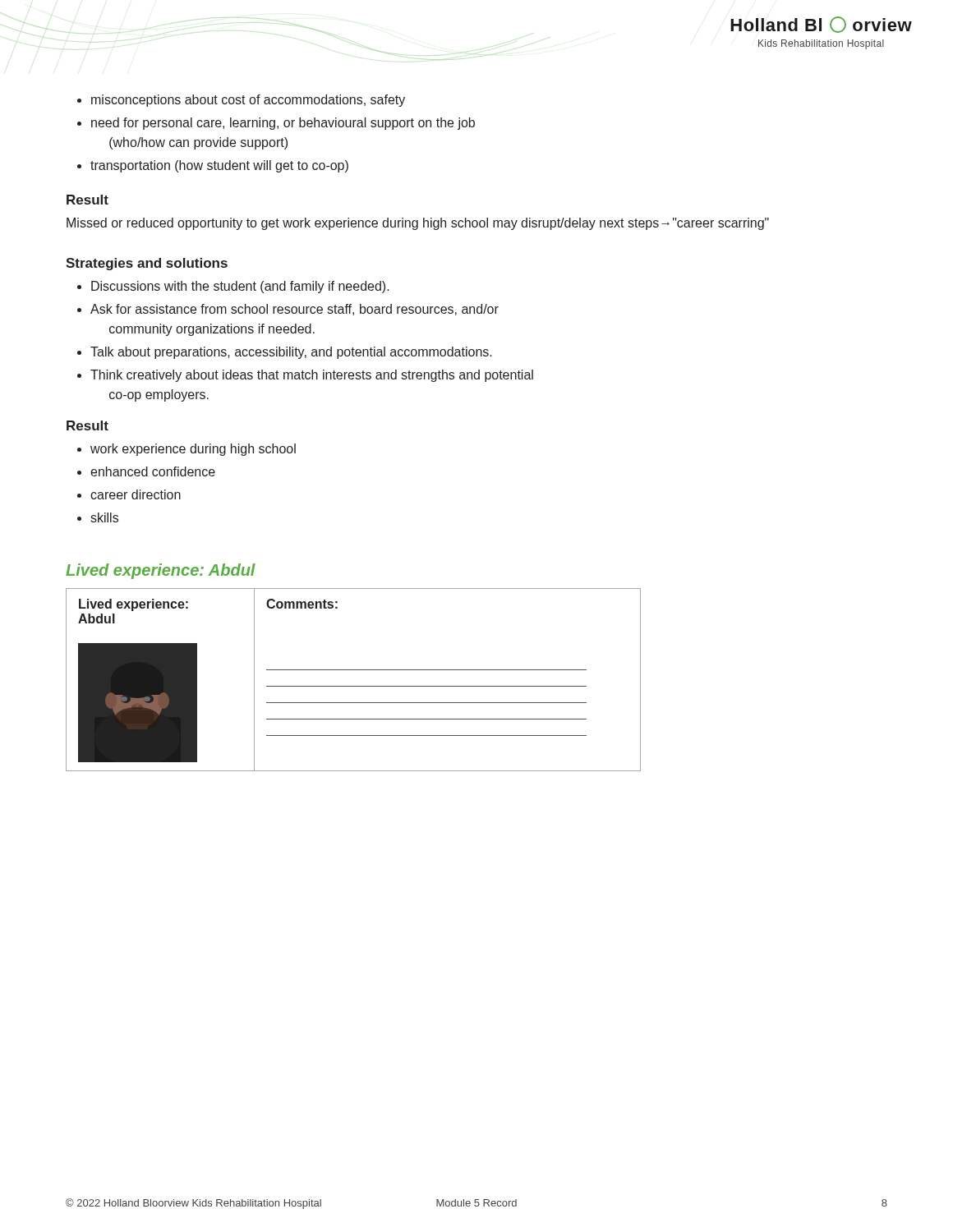Locate the text "career direction"
953x1232 pixels.
[136, 495]
